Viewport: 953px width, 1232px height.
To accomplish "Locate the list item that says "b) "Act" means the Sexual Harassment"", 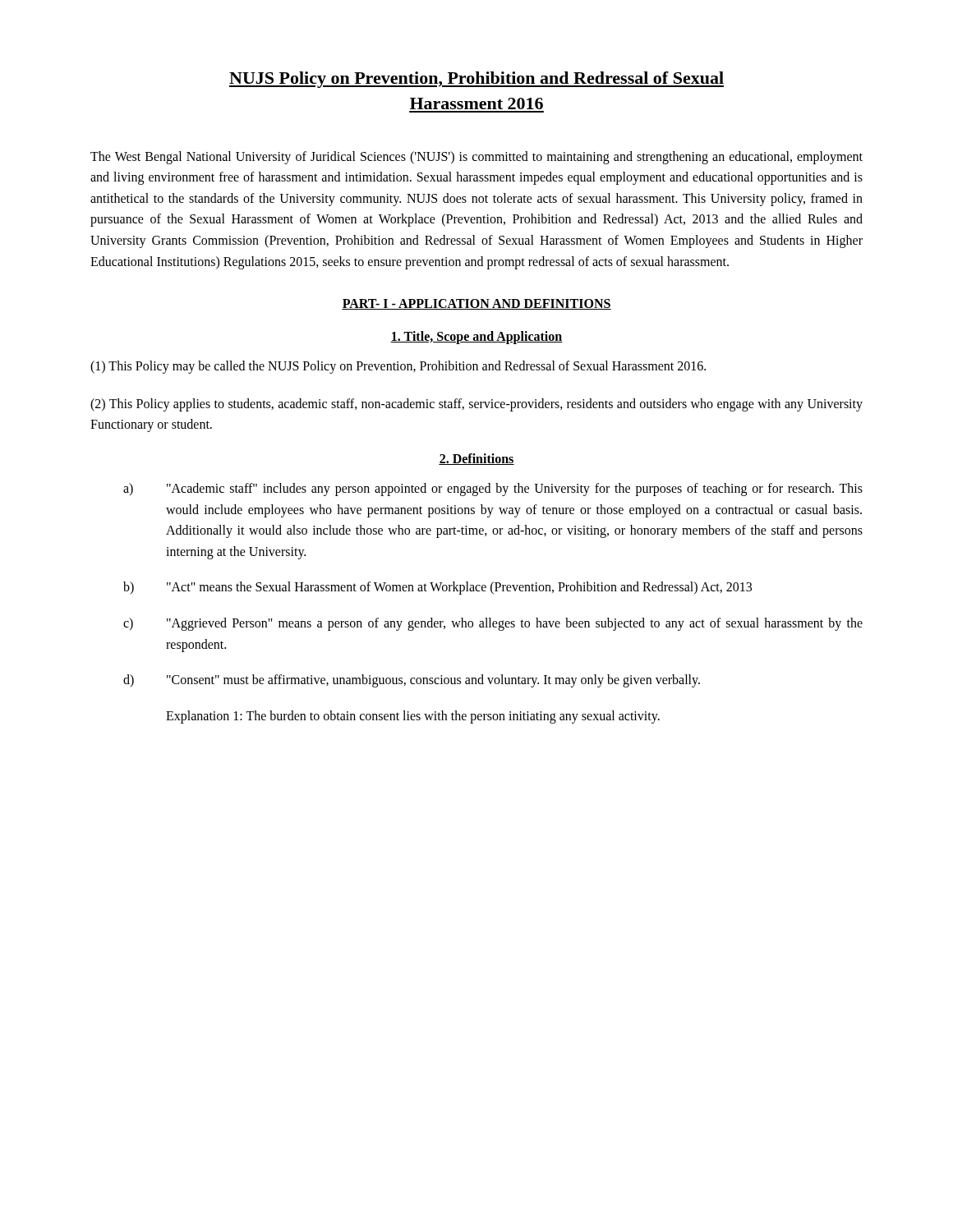I will click(x=476, y=587).
